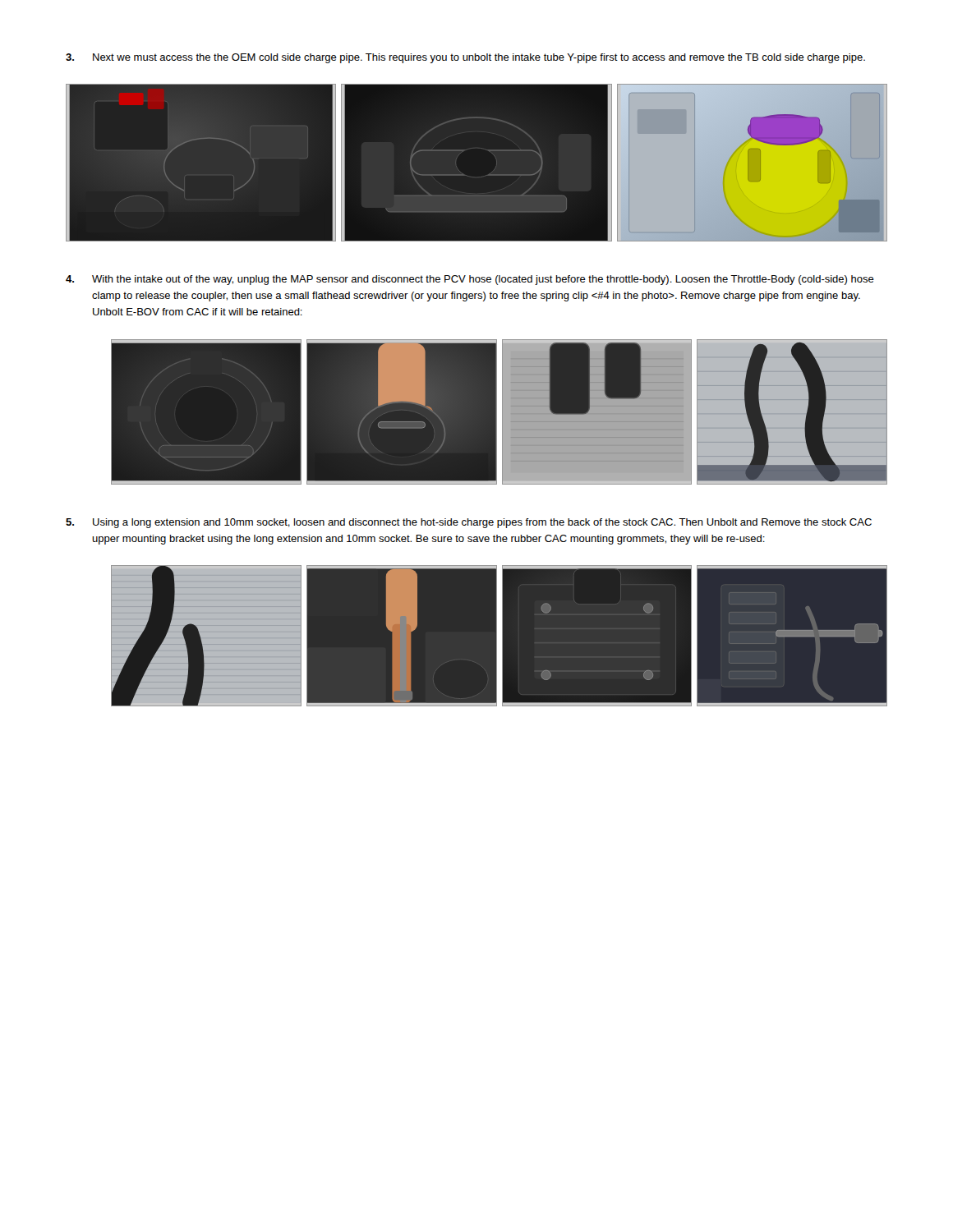This screenshot has height=1232, width=953.
Task: Locate the block of text that opens with "5. Using a long extension and 10mm"
Action: (x=476, y=530)
